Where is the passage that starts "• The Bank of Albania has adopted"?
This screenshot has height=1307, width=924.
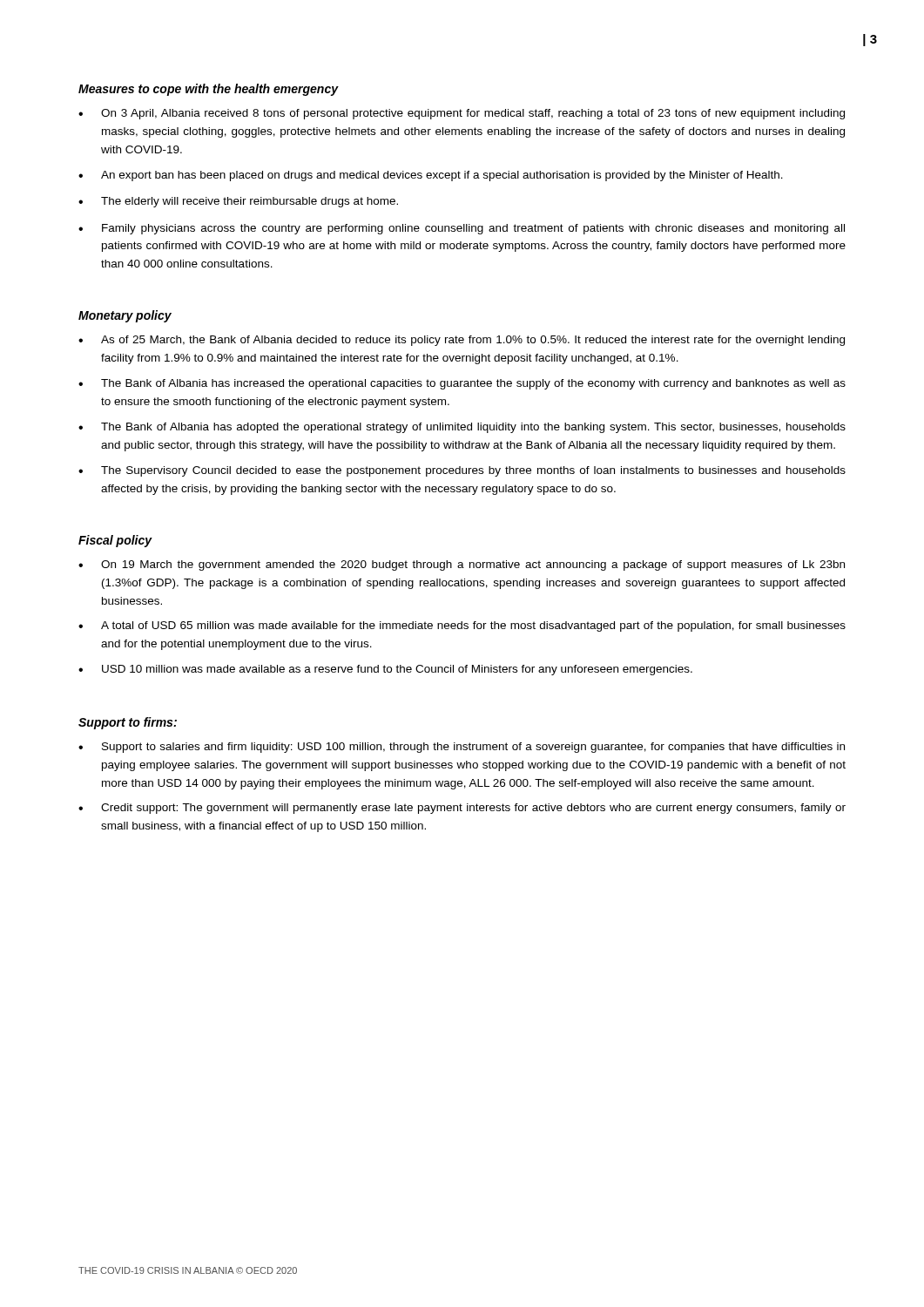(462, 436)
